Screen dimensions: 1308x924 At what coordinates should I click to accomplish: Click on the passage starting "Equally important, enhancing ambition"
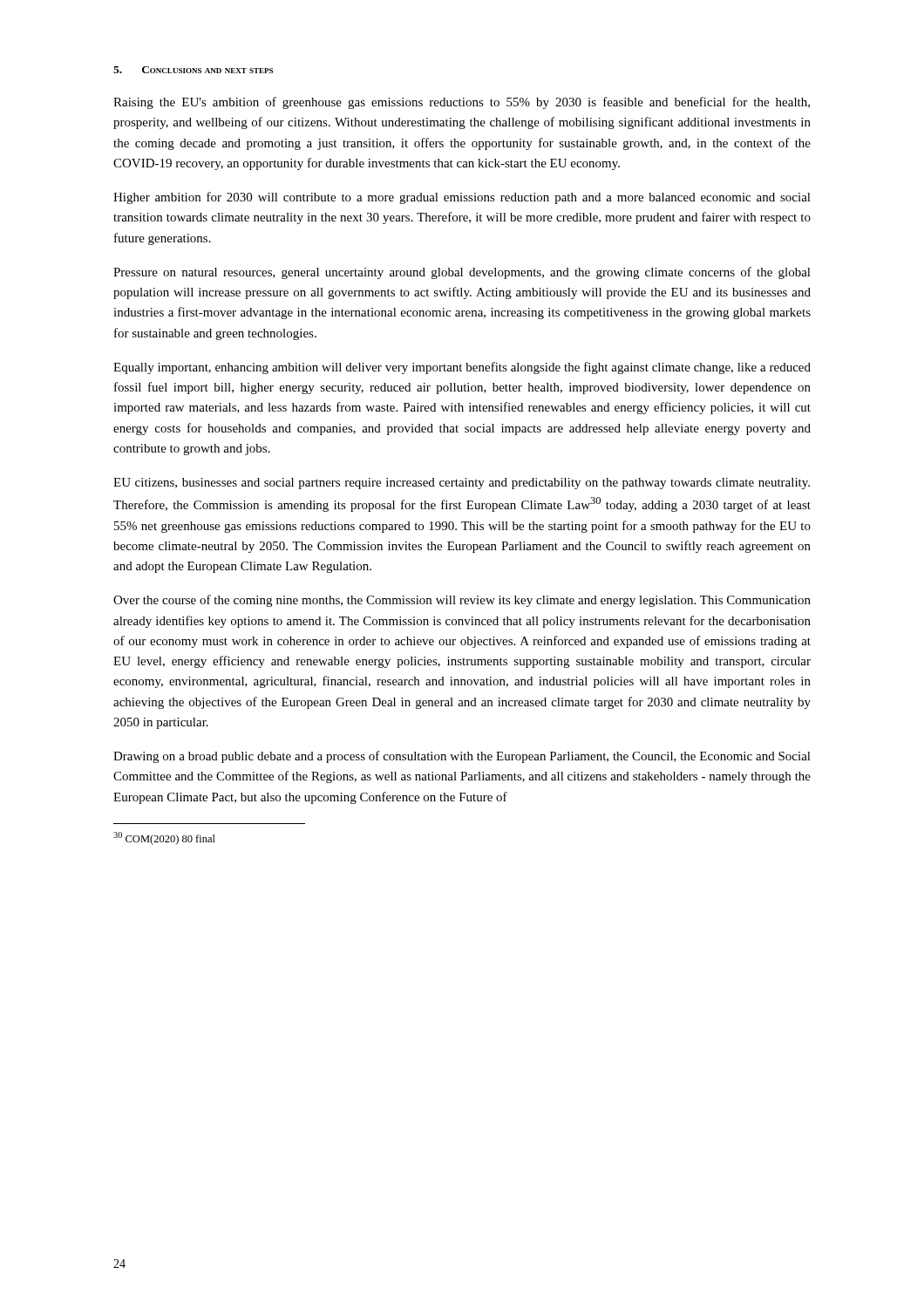(x=462, y=408)
